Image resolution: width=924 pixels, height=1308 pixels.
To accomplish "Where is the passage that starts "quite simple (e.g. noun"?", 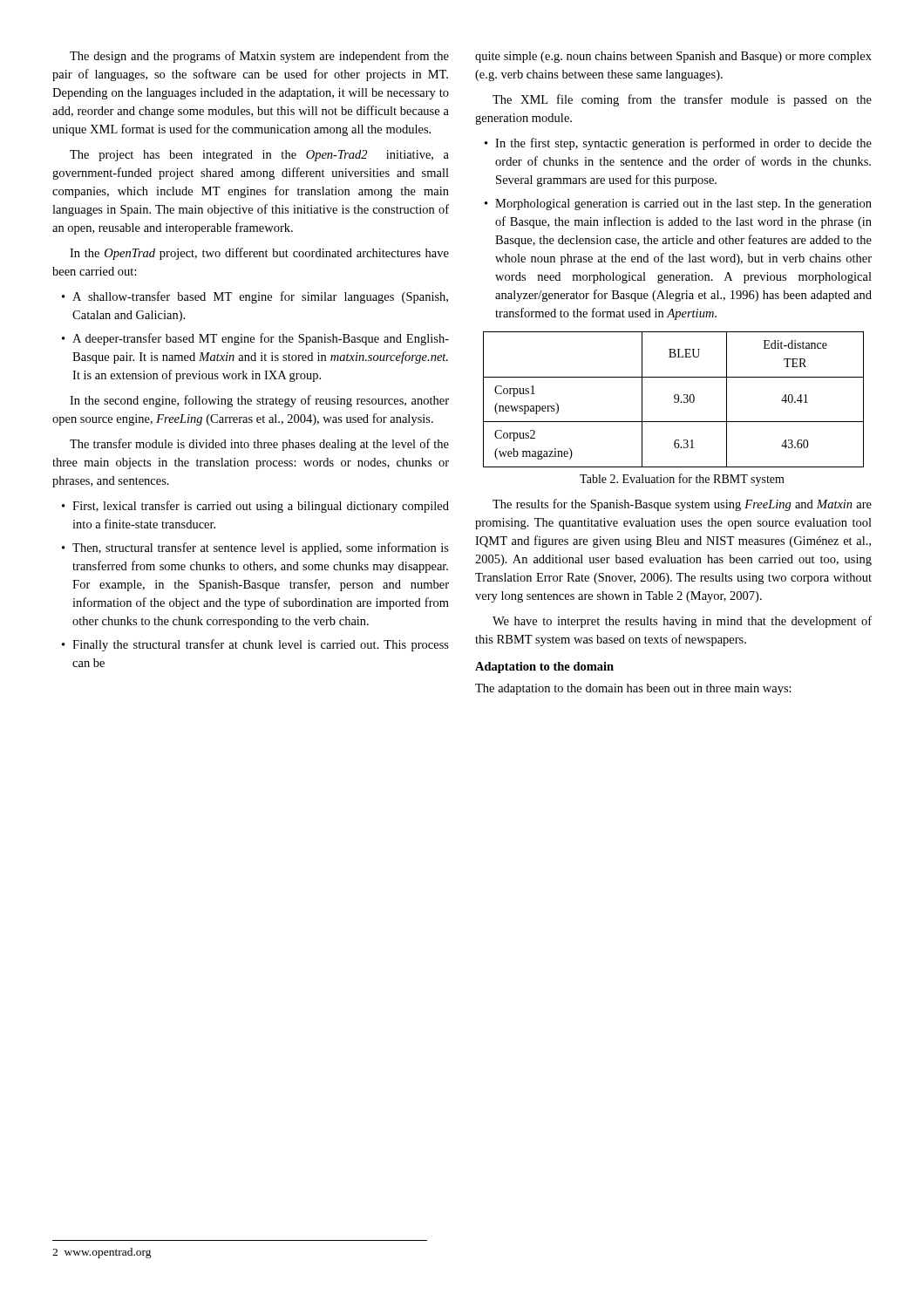I will [x=673, y=65].
